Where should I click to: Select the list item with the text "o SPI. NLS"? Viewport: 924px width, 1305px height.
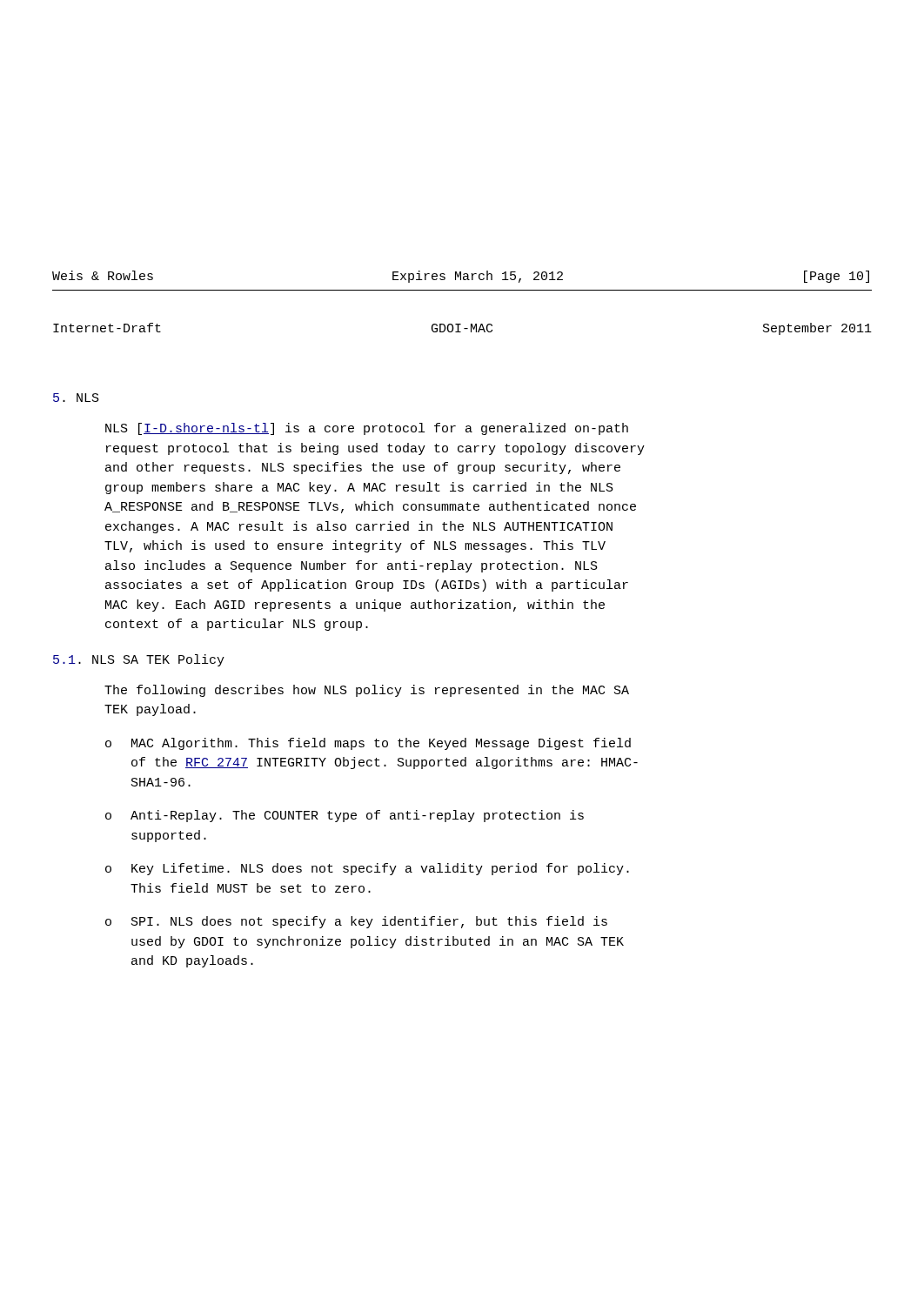[488, 943]
